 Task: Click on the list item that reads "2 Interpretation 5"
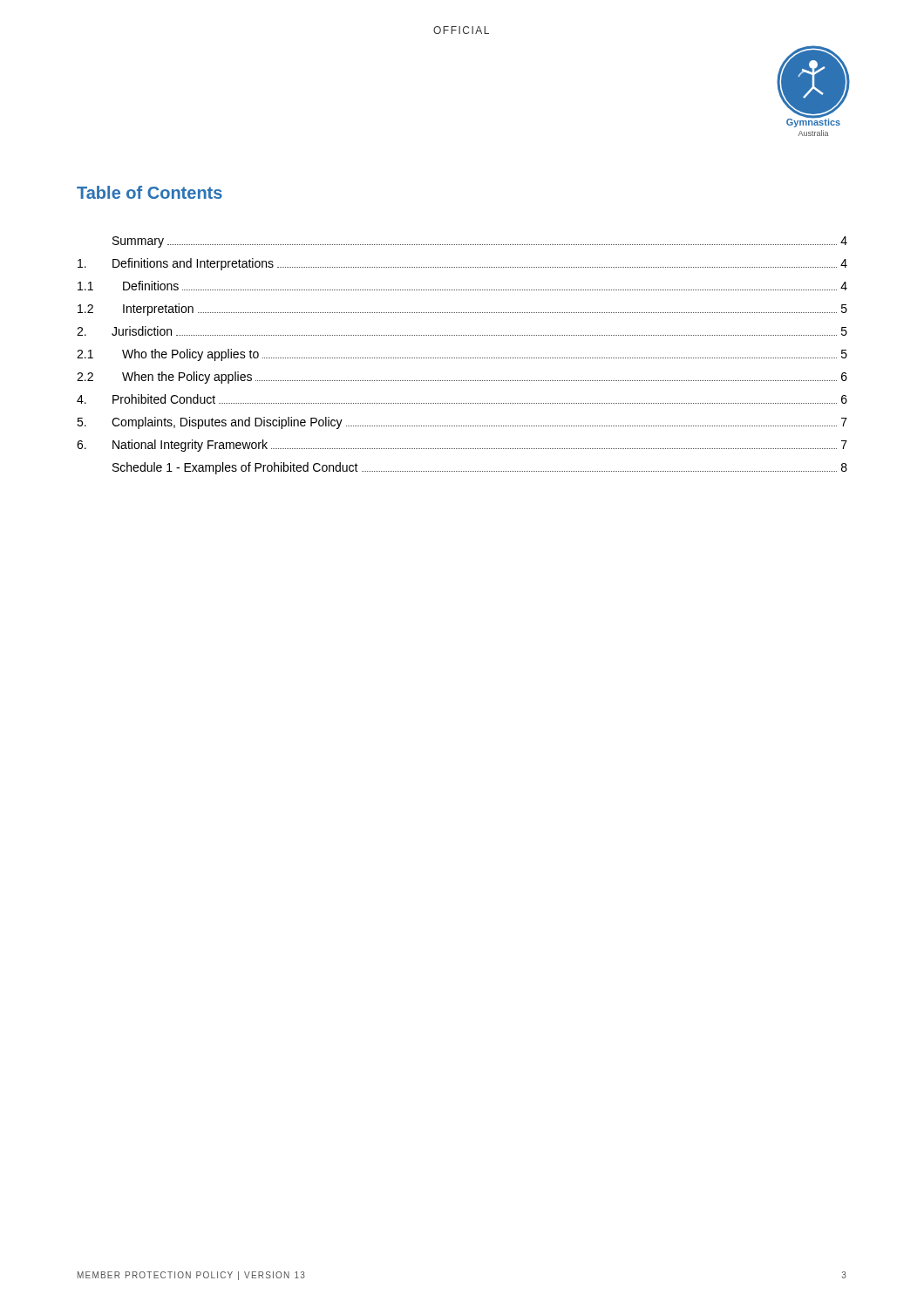[x=462, y=309]
